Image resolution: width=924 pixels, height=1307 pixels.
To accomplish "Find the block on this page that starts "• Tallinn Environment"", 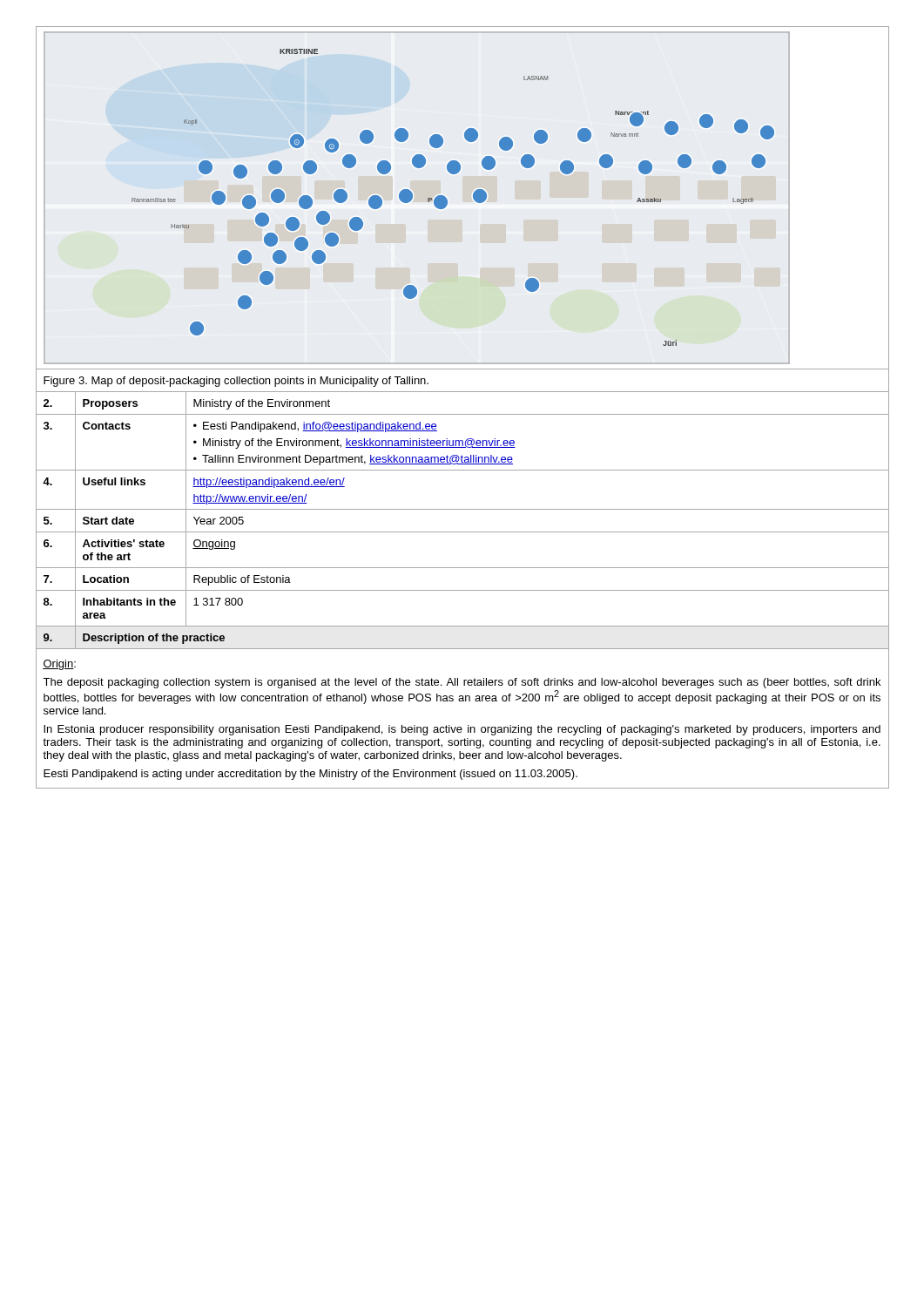I will (353, 459).
